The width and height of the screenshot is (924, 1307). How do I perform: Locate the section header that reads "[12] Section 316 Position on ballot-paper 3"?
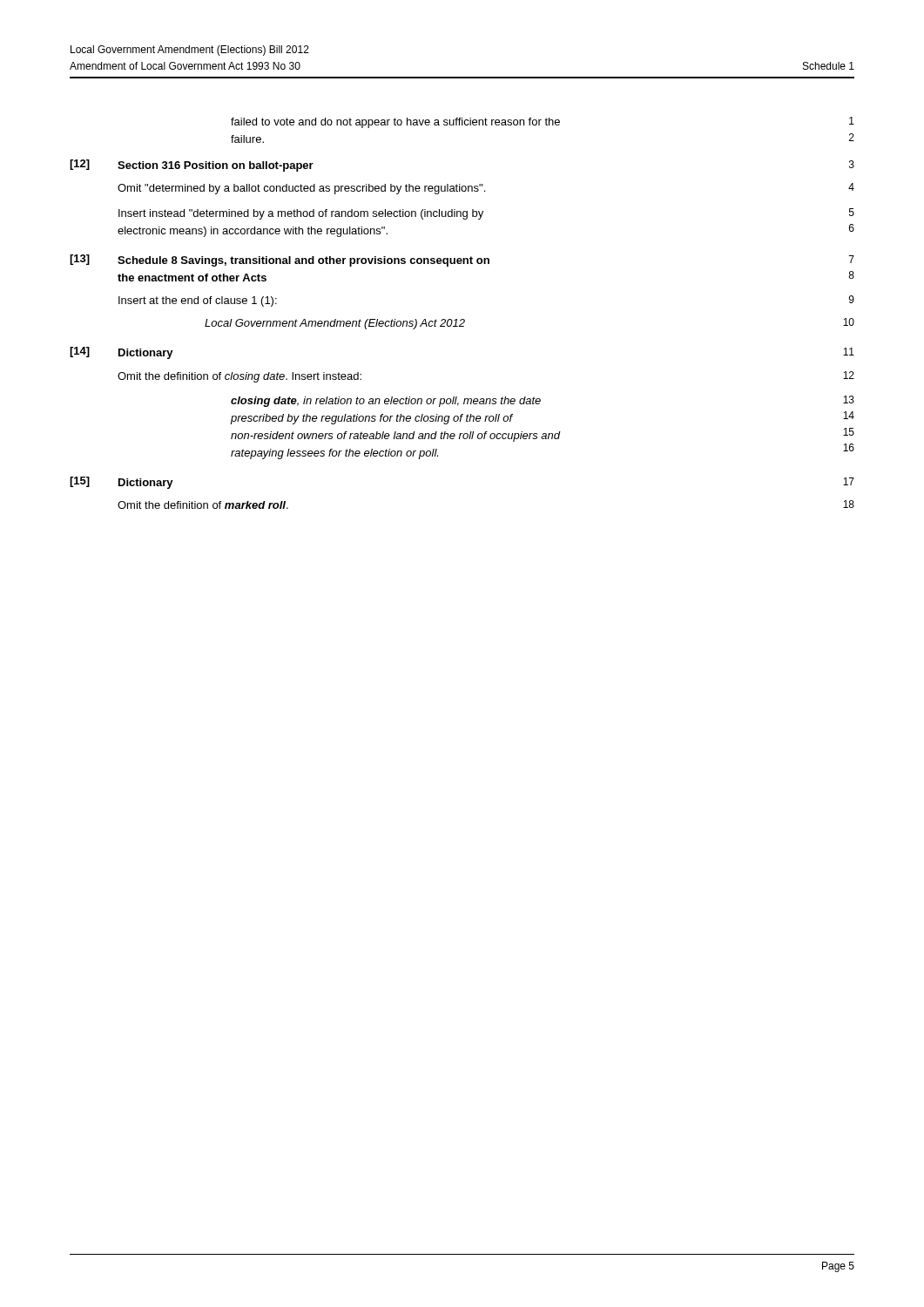coord(213,165)
